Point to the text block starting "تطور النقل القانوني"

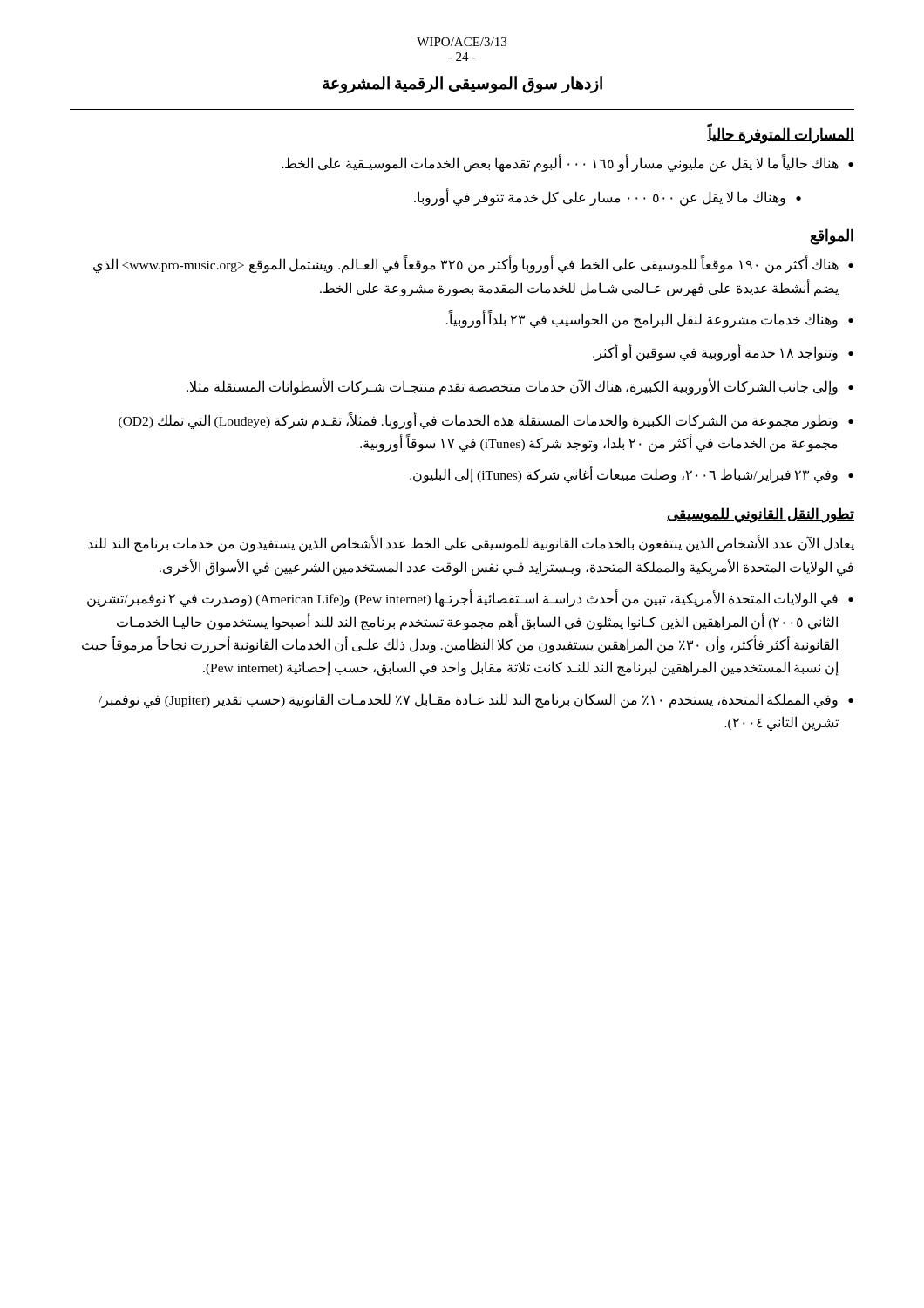tap(761, 514)
